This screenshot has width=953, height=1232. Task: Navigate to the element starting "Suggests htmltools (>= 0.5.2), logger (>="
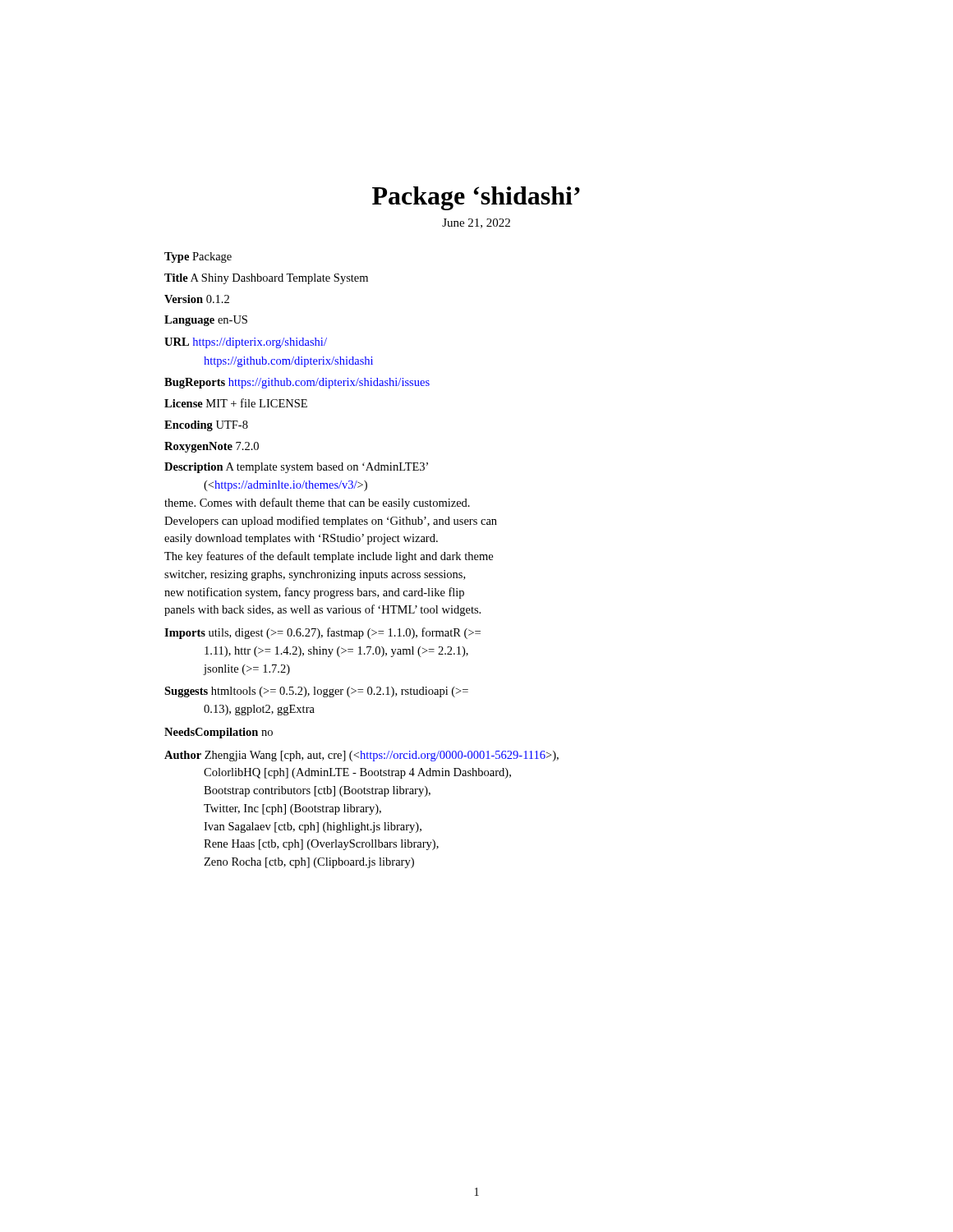[316, 700]
